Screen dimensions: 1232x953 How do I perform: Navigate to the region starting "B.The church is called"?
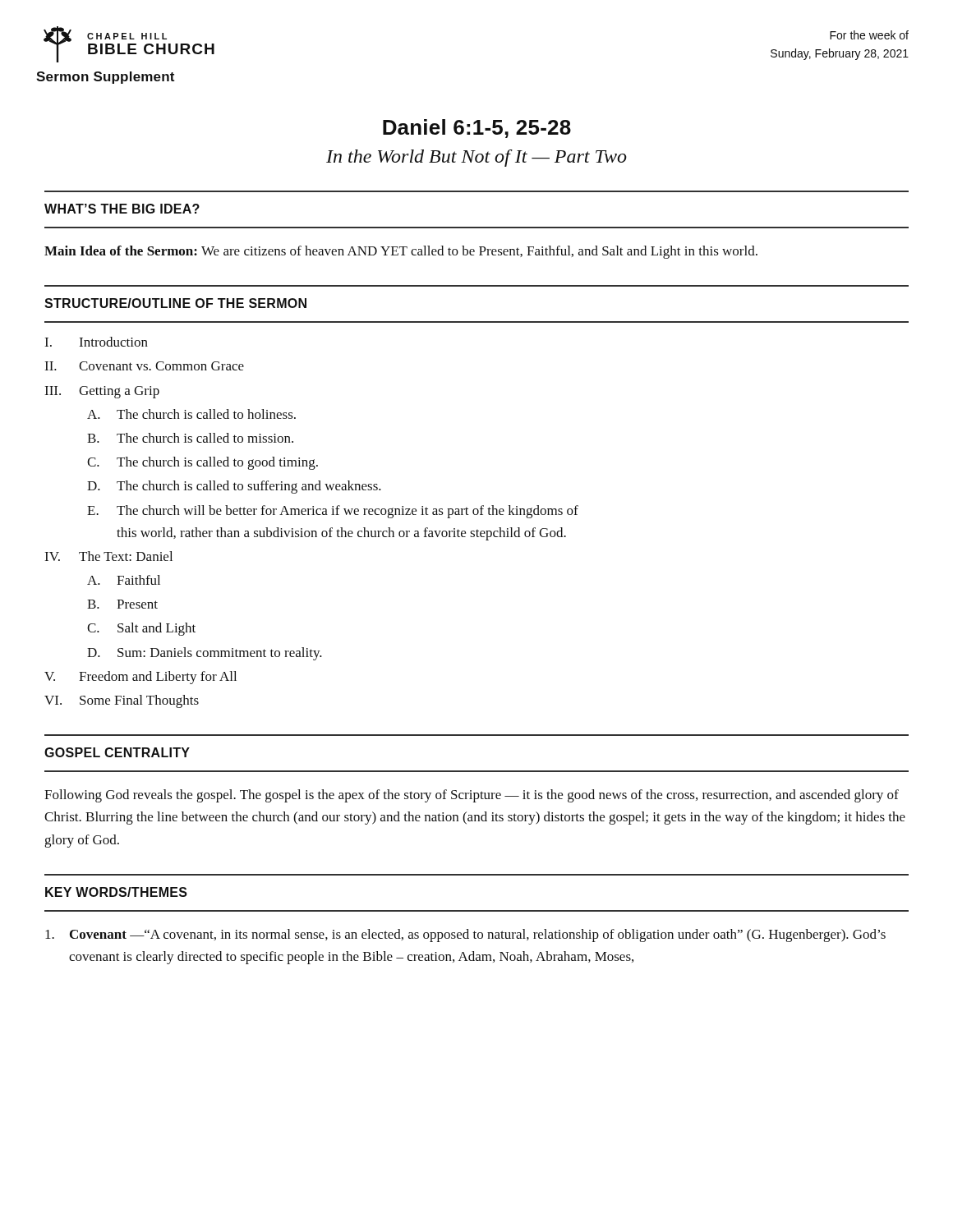[191, 438]
